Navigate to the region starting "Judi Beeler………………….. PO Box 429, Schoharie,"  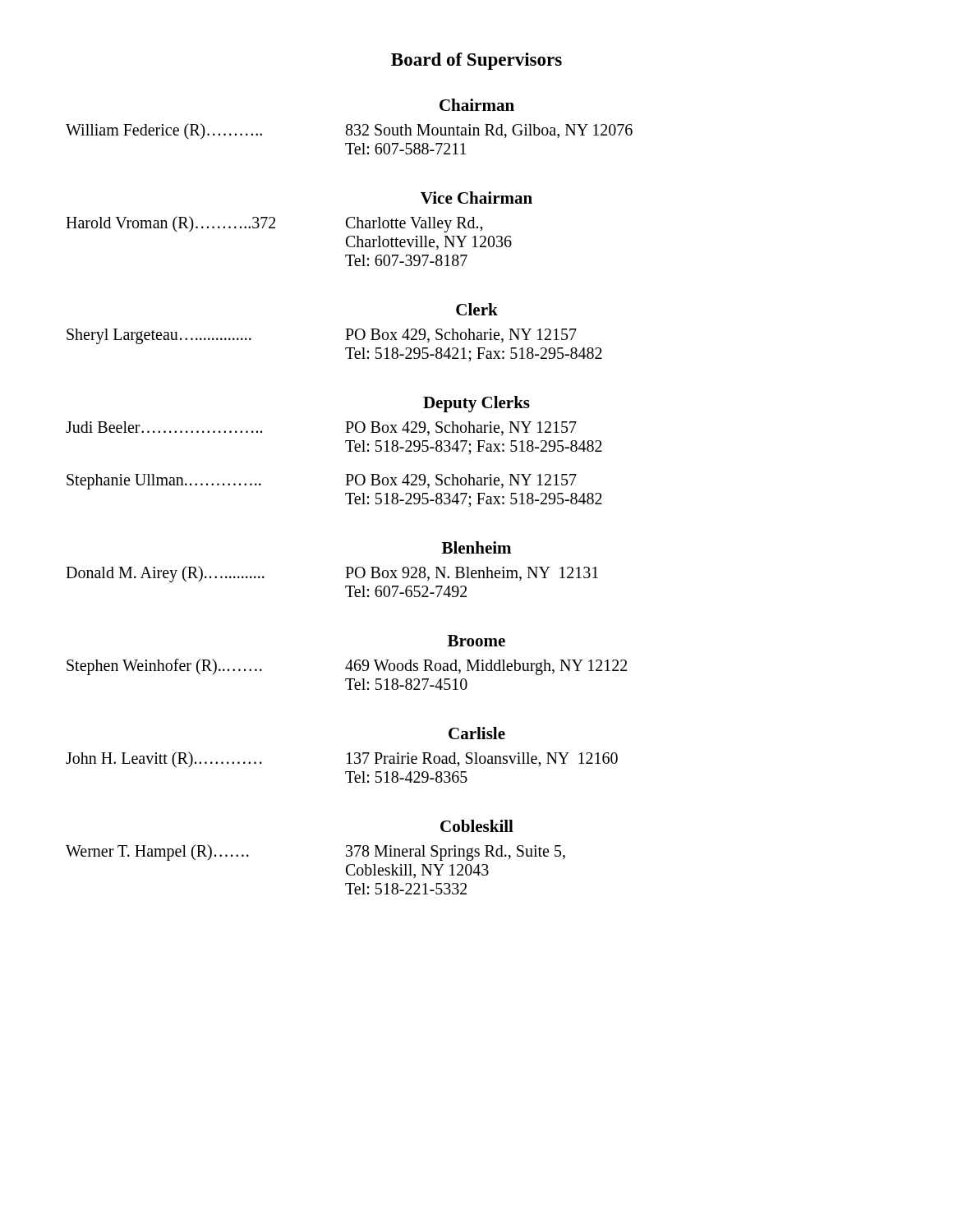(x=476, y=437)
